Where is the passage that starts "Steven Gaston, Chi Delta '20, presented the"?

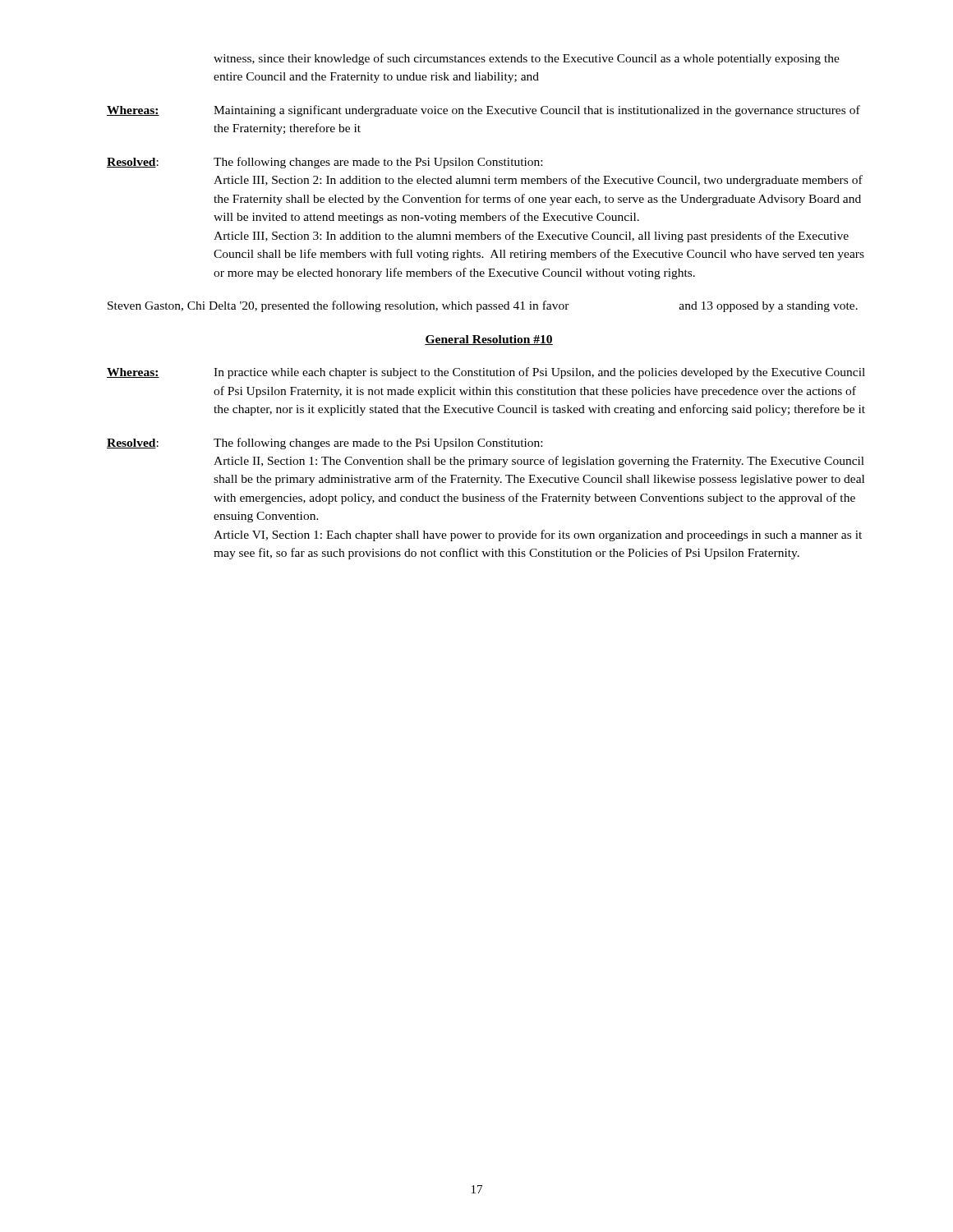pyautogui.click(x=483, y=306)
